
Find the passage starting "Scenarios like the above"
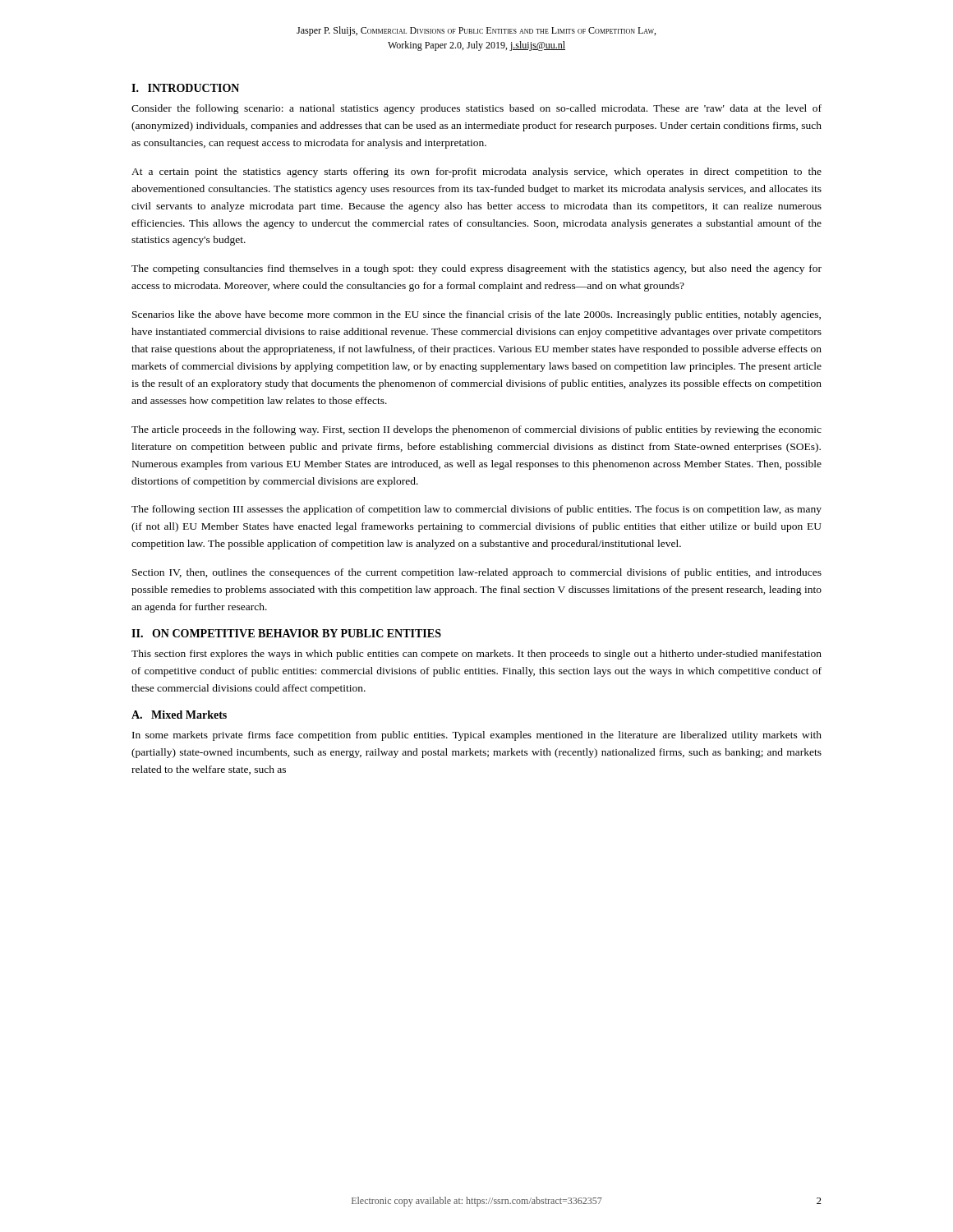coord(476,357)
